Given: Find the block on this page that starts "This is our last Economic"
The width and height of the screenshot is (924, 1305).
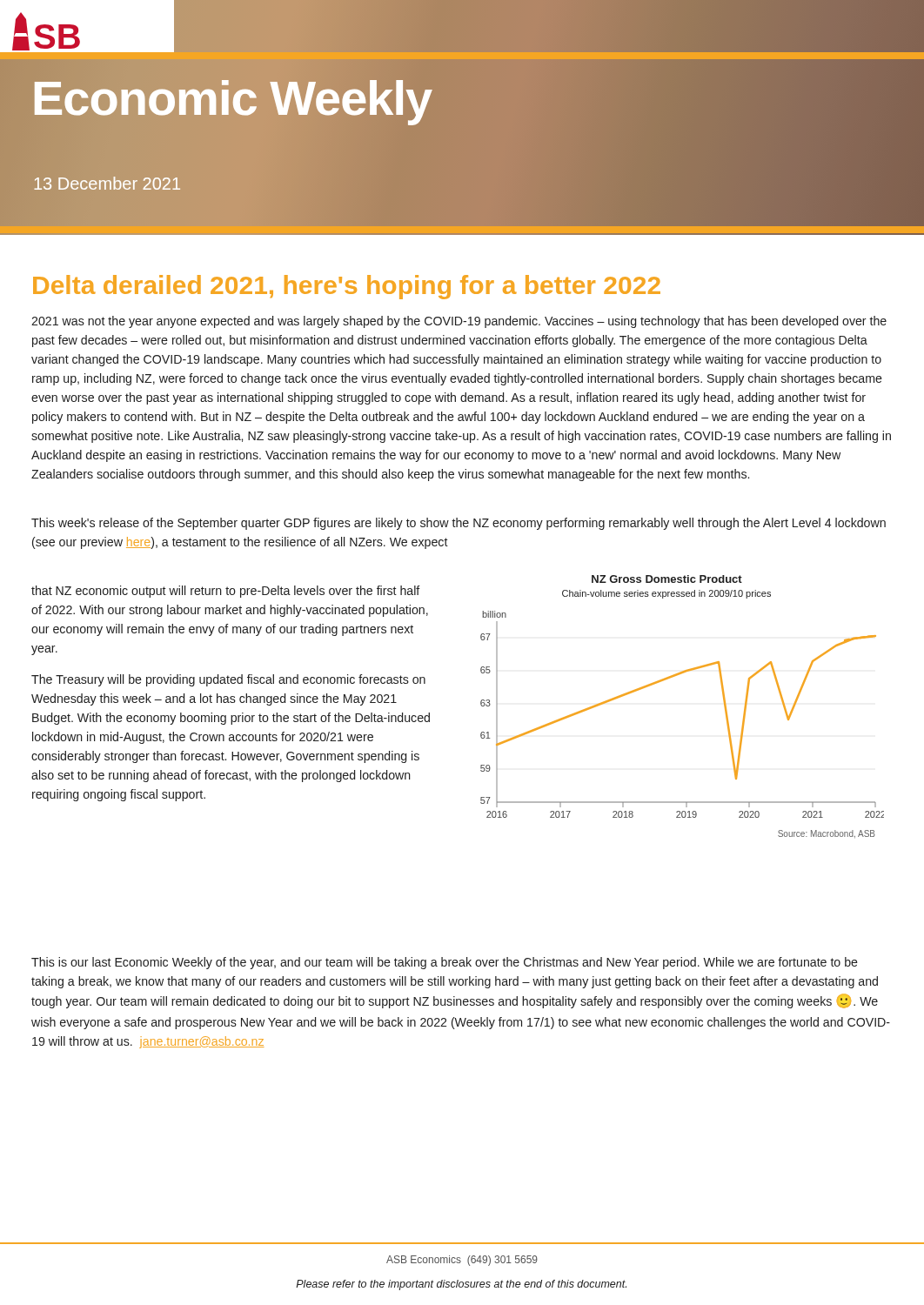Looking at the screenshot, I should click(x=462, y=1002).
